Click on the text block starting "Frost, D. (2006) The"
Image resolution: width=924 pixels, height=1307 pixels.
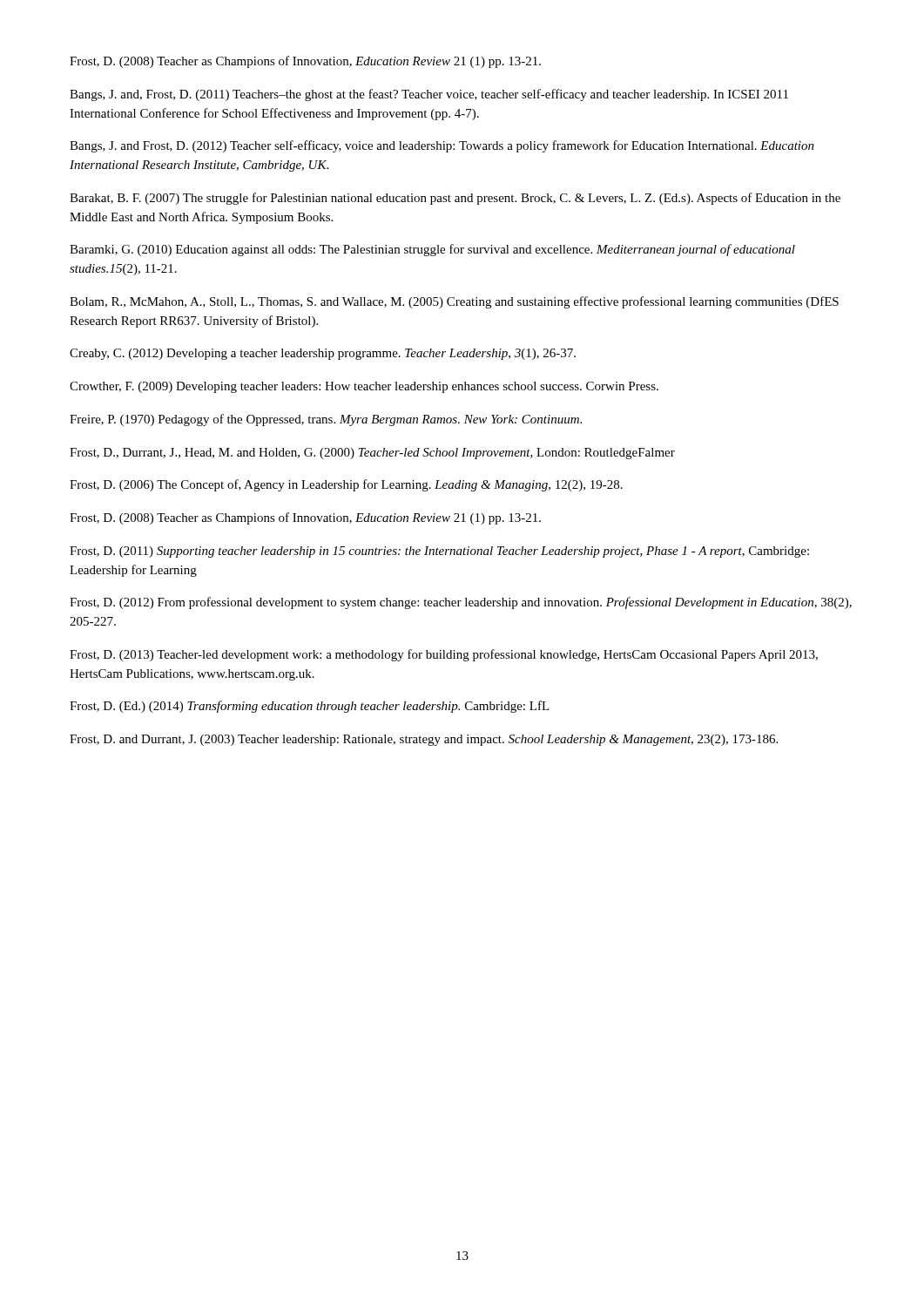[346, 485]
